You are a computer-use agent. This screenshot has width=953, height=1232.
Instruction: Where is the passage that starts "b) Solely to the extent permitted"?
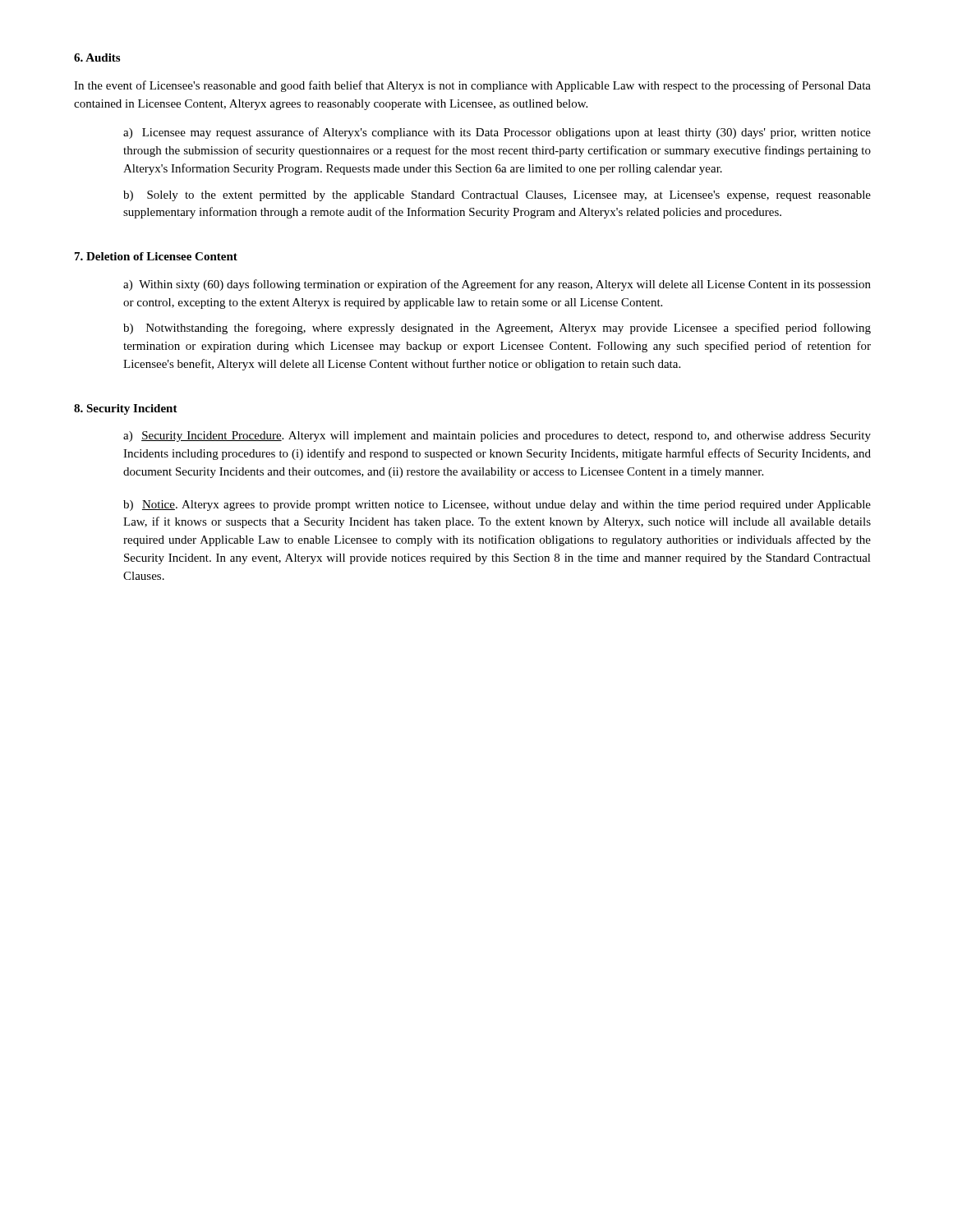[x=497, y=203]
